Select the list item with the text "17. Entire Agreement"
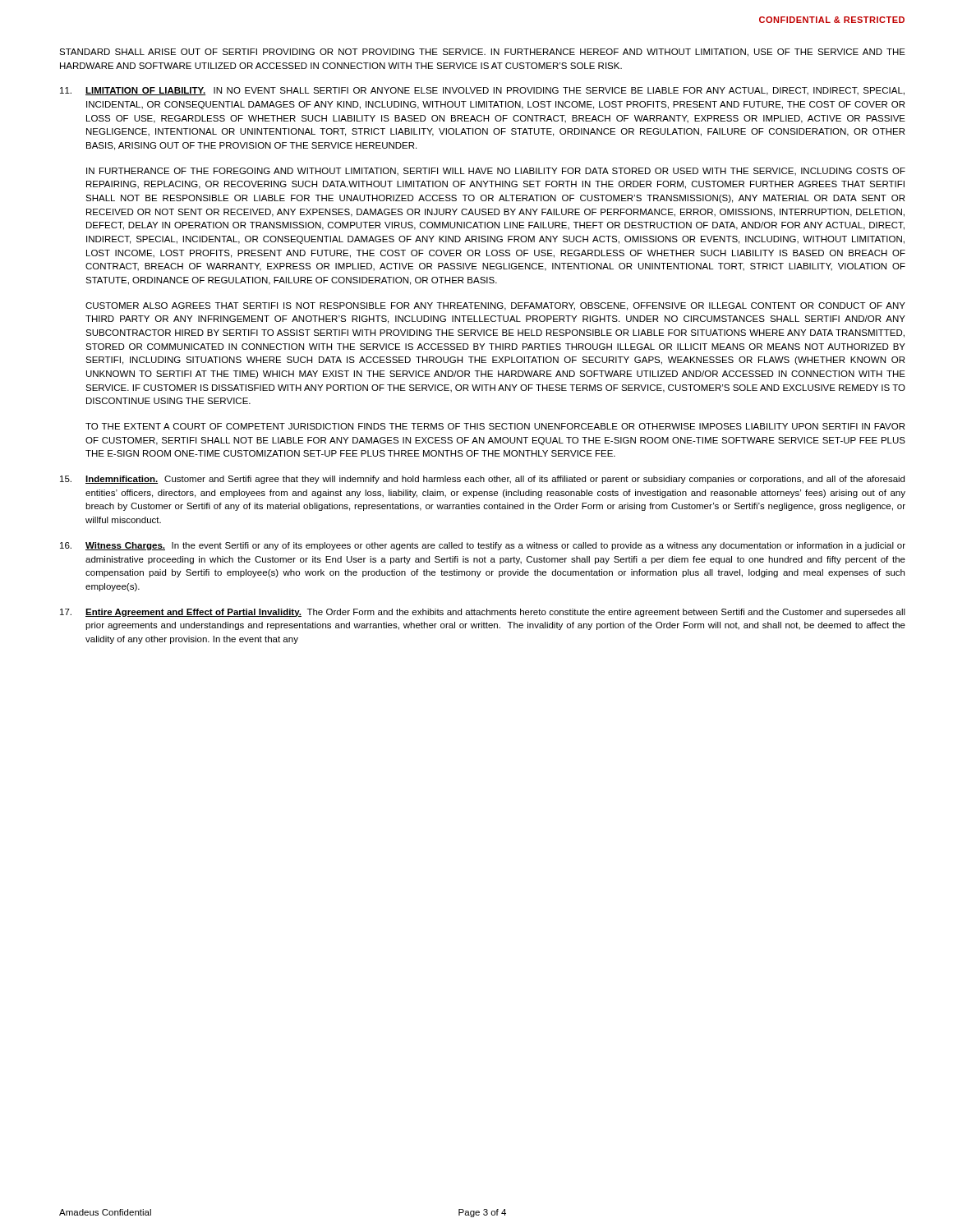Screen dimensions: 1232x953 [482, 625]
